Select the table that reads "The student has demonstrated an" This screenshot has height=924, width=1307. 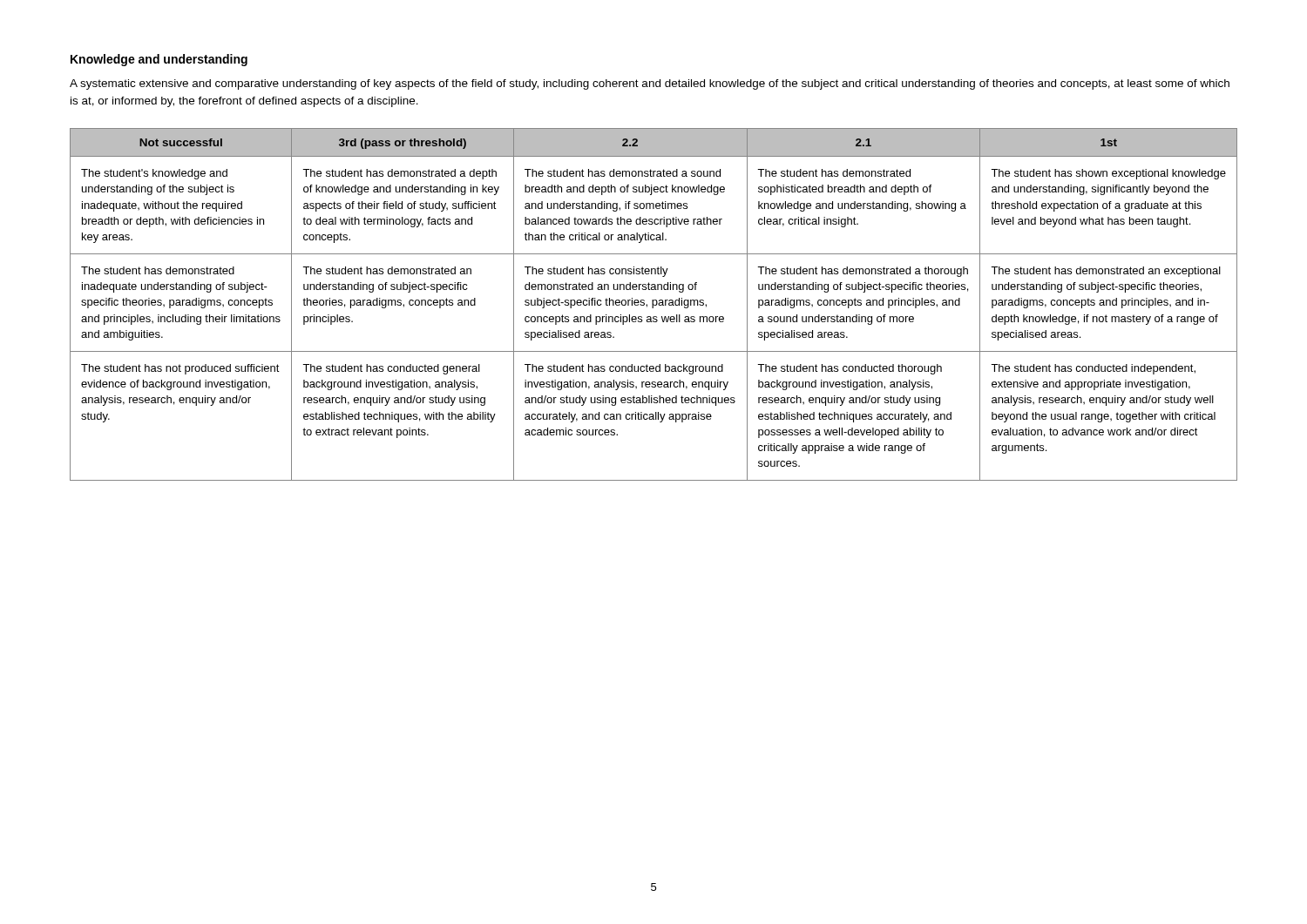(654, 305)
